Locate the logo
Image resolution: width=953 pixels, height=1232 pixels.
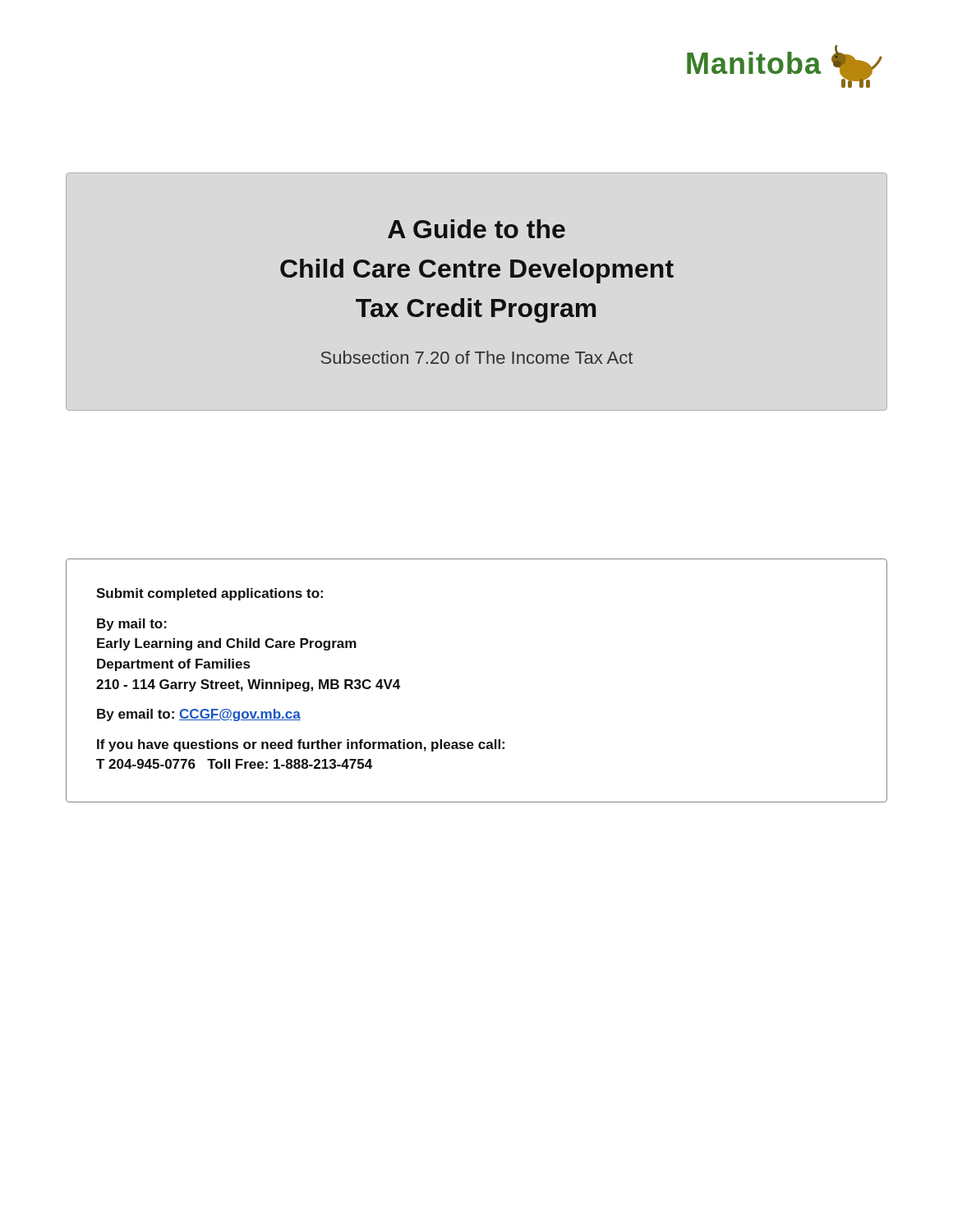click(786, 64)
